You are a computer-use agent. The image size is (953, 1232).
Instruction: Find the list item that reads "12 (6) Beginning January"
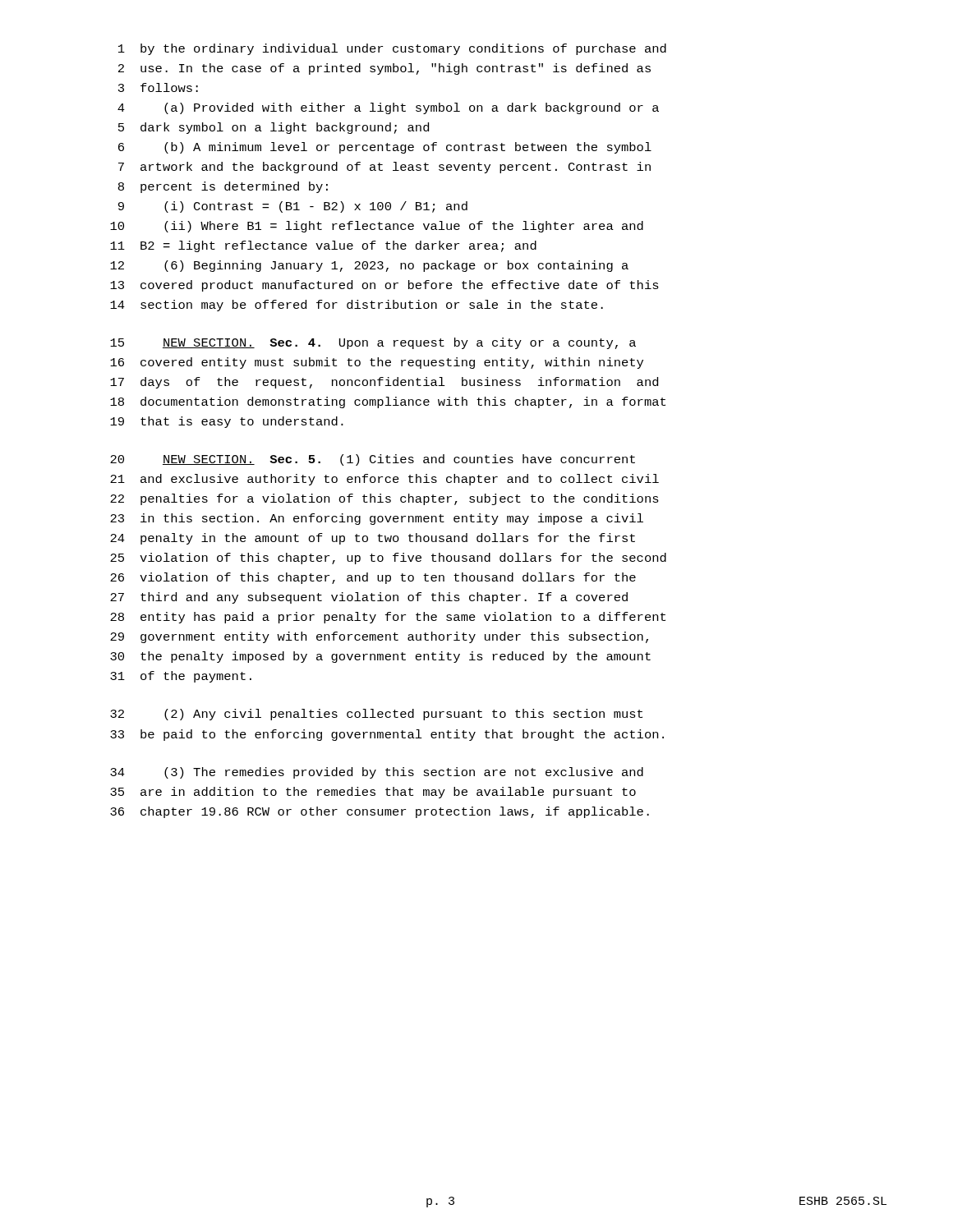click(x=485, y=266)
